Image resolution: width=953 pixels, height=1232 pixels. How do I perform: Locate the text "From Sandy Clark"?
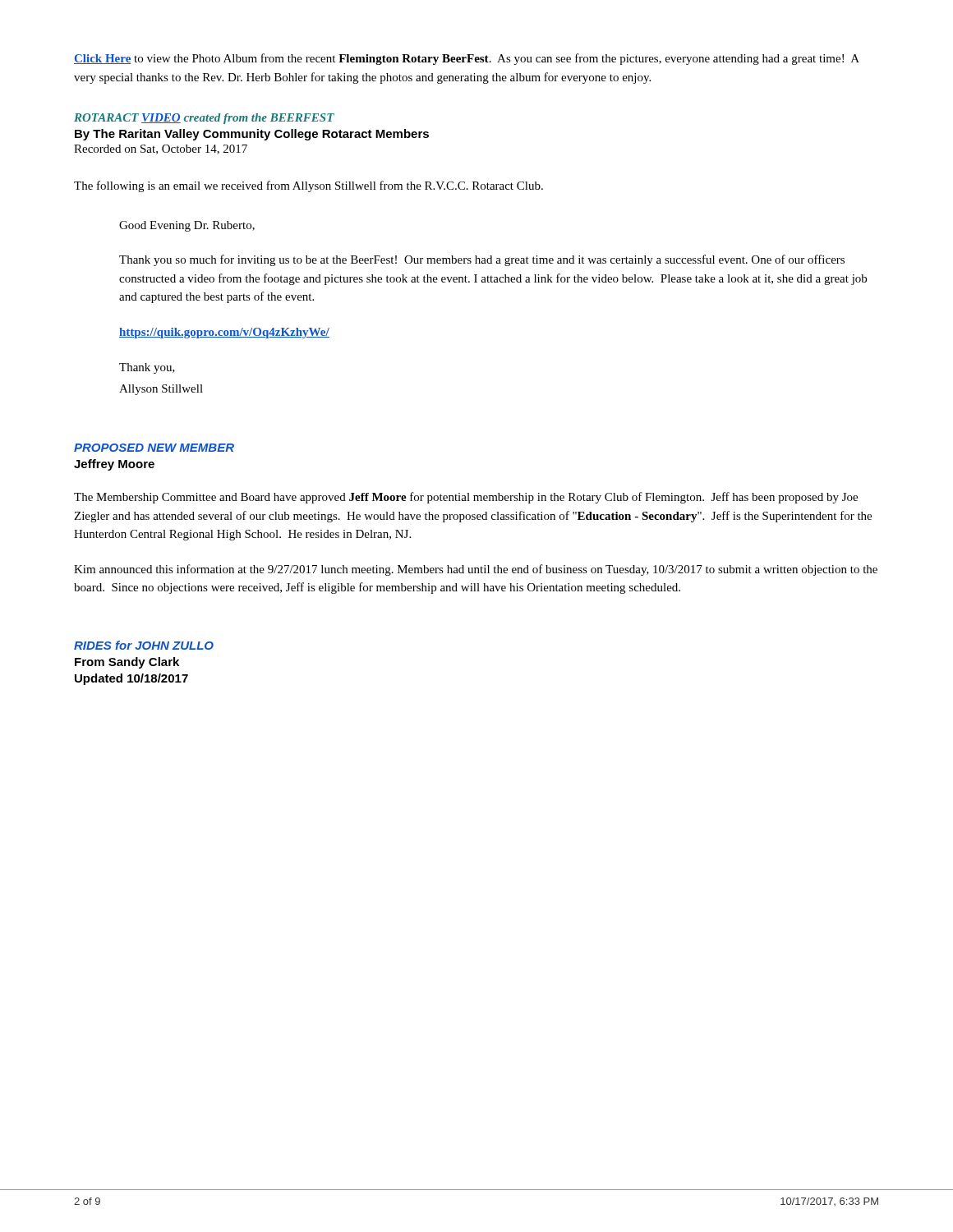127,661
